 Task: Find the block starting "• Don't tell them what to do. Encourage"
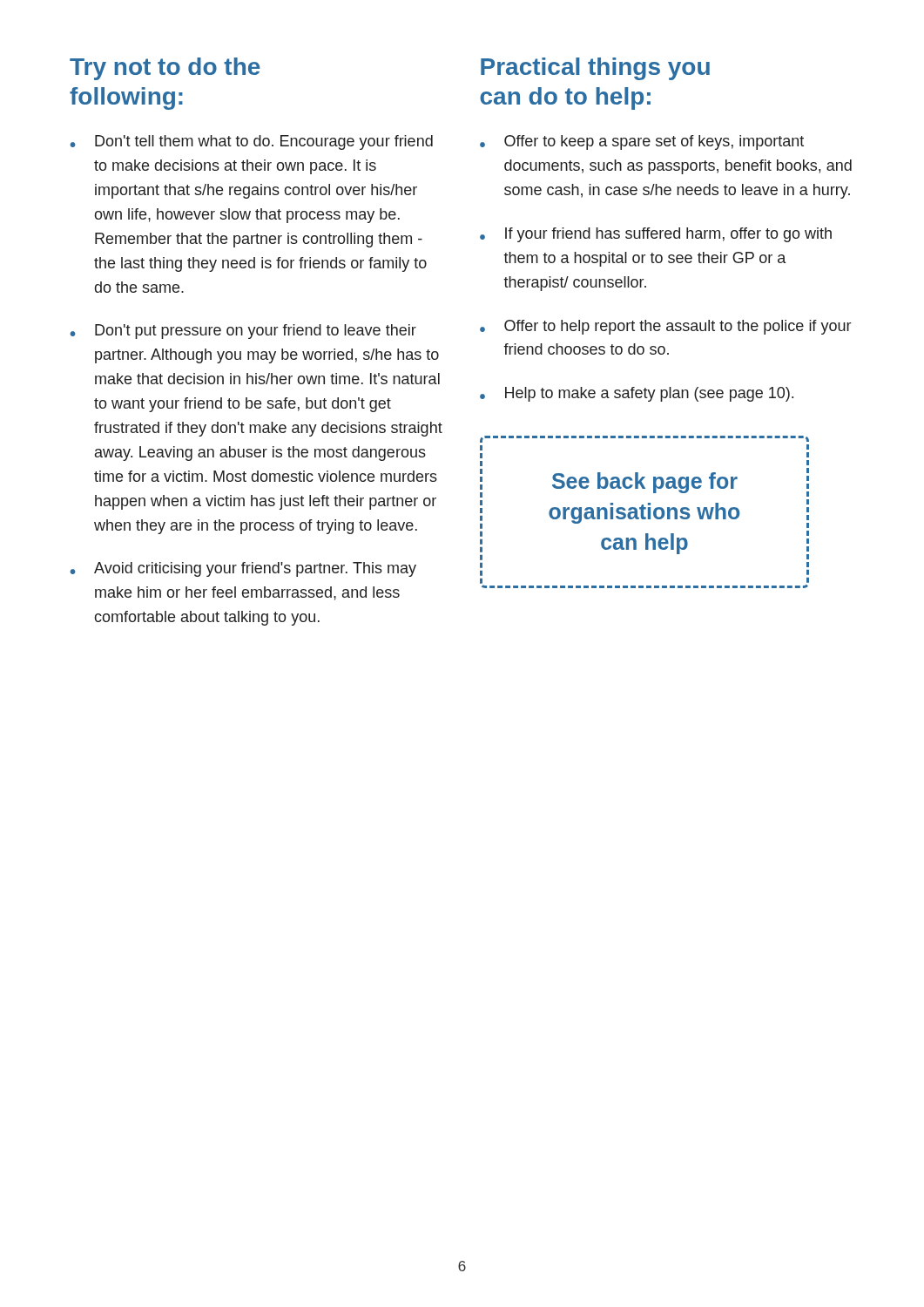pyautogui.click(x=257, y=215)
